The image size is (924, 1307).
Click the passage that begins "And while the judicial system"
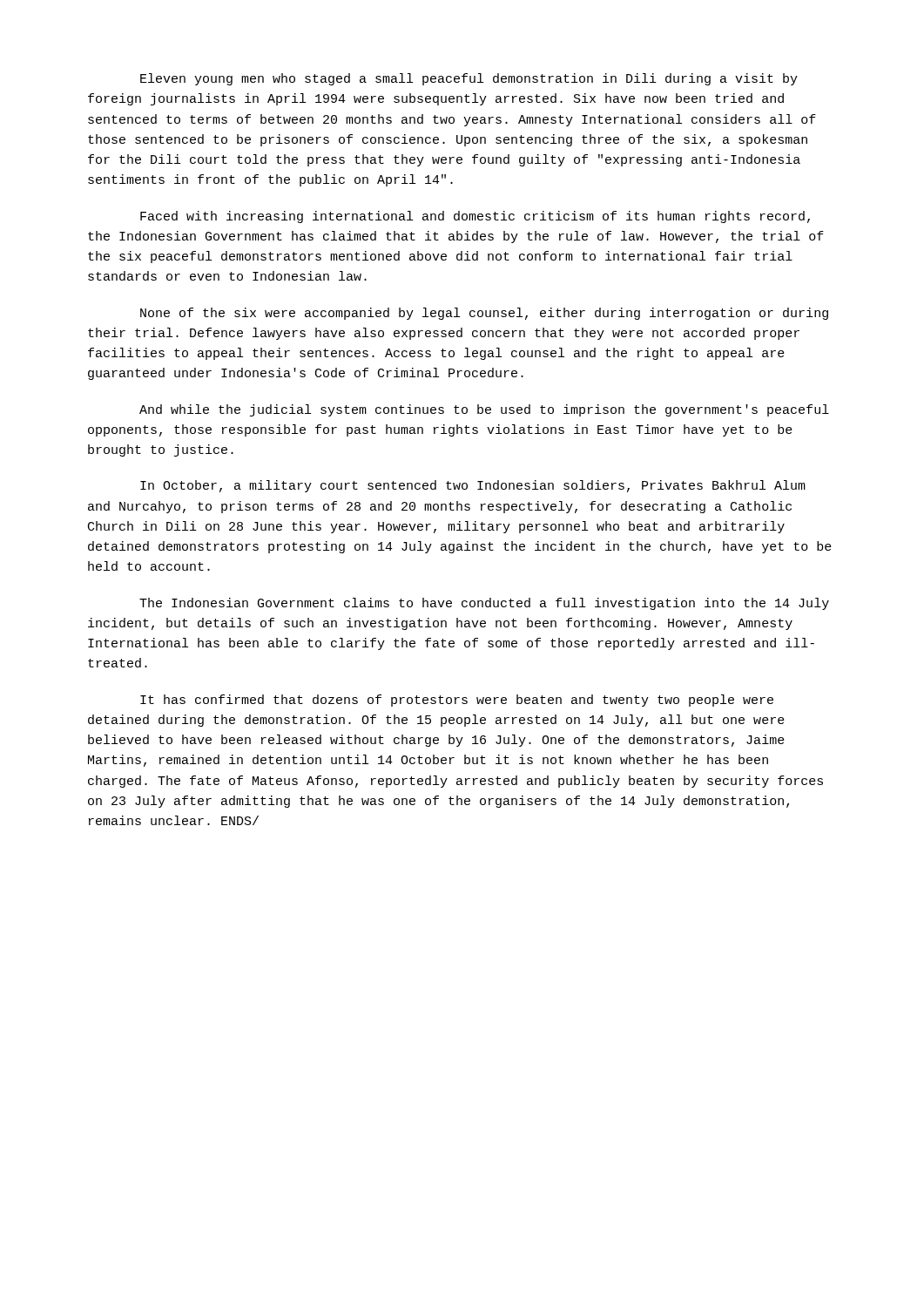coord(458,431)
